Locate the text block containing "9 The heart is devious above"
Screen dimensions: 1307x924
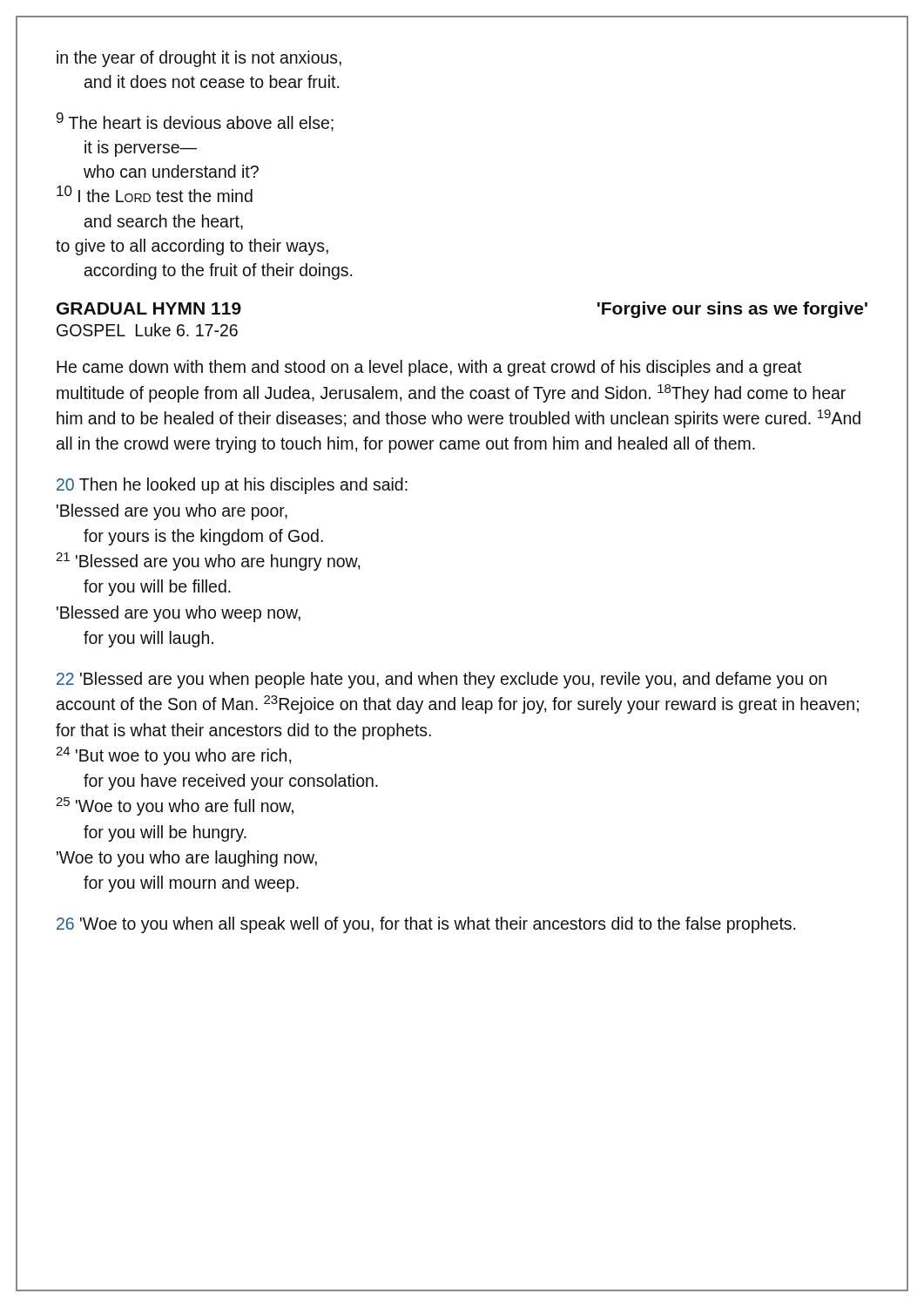(x=205, y=195)
